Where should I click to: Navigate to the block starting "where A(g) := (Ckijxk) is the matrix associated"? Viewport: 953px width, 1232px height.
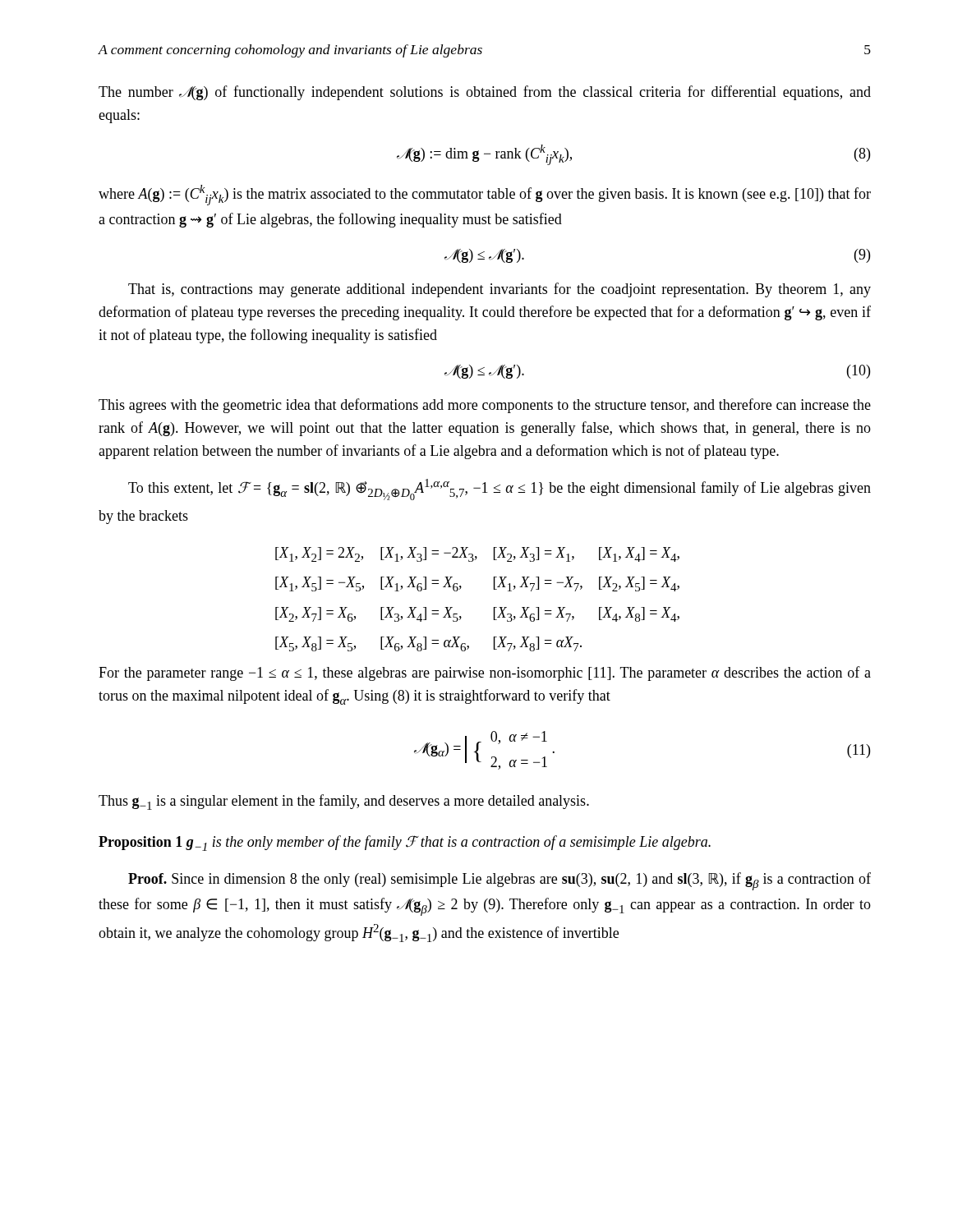click(485, 206)
